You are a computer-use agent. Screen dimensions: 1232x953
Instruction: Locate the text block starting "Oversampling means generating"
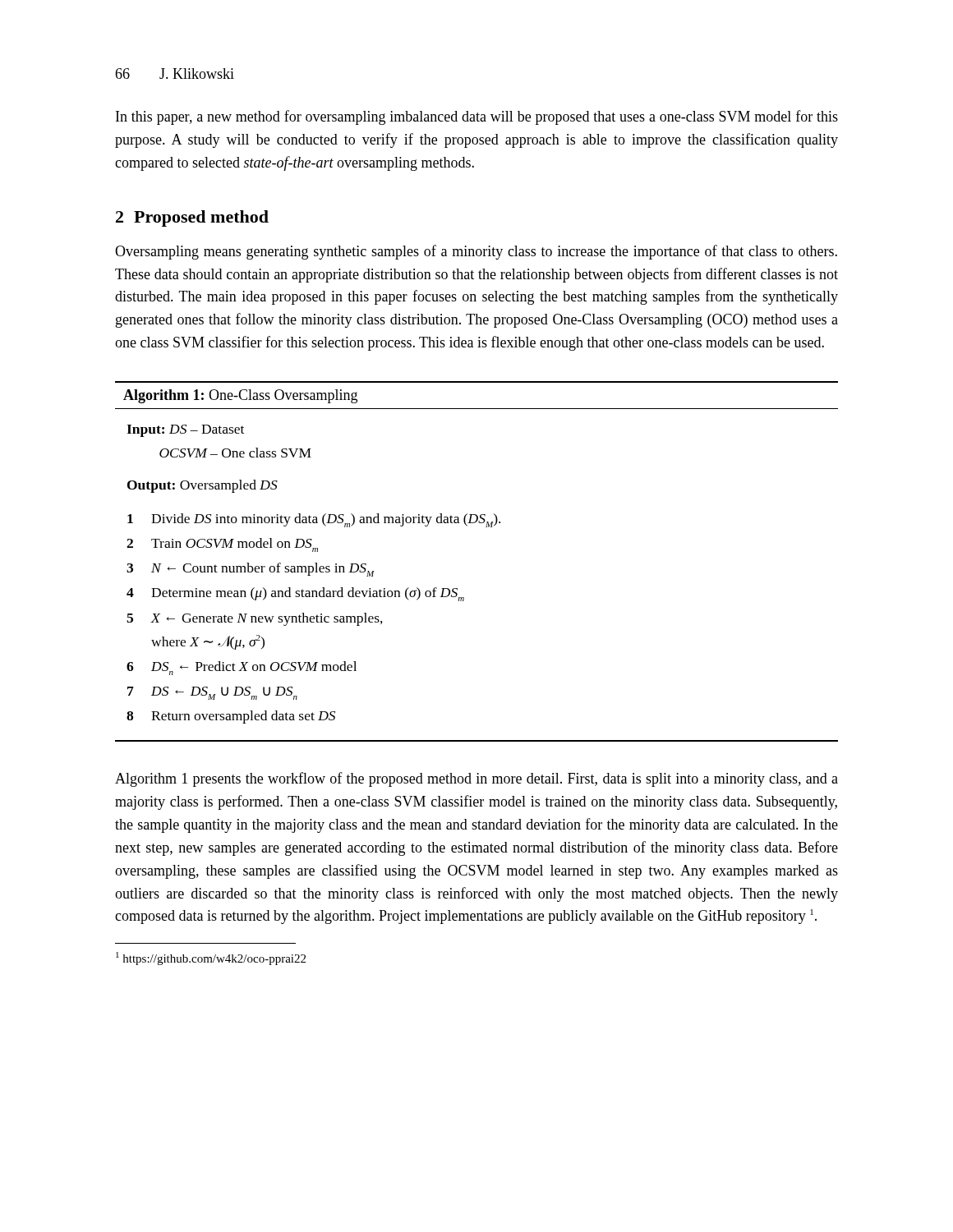(x=476, y=297)
